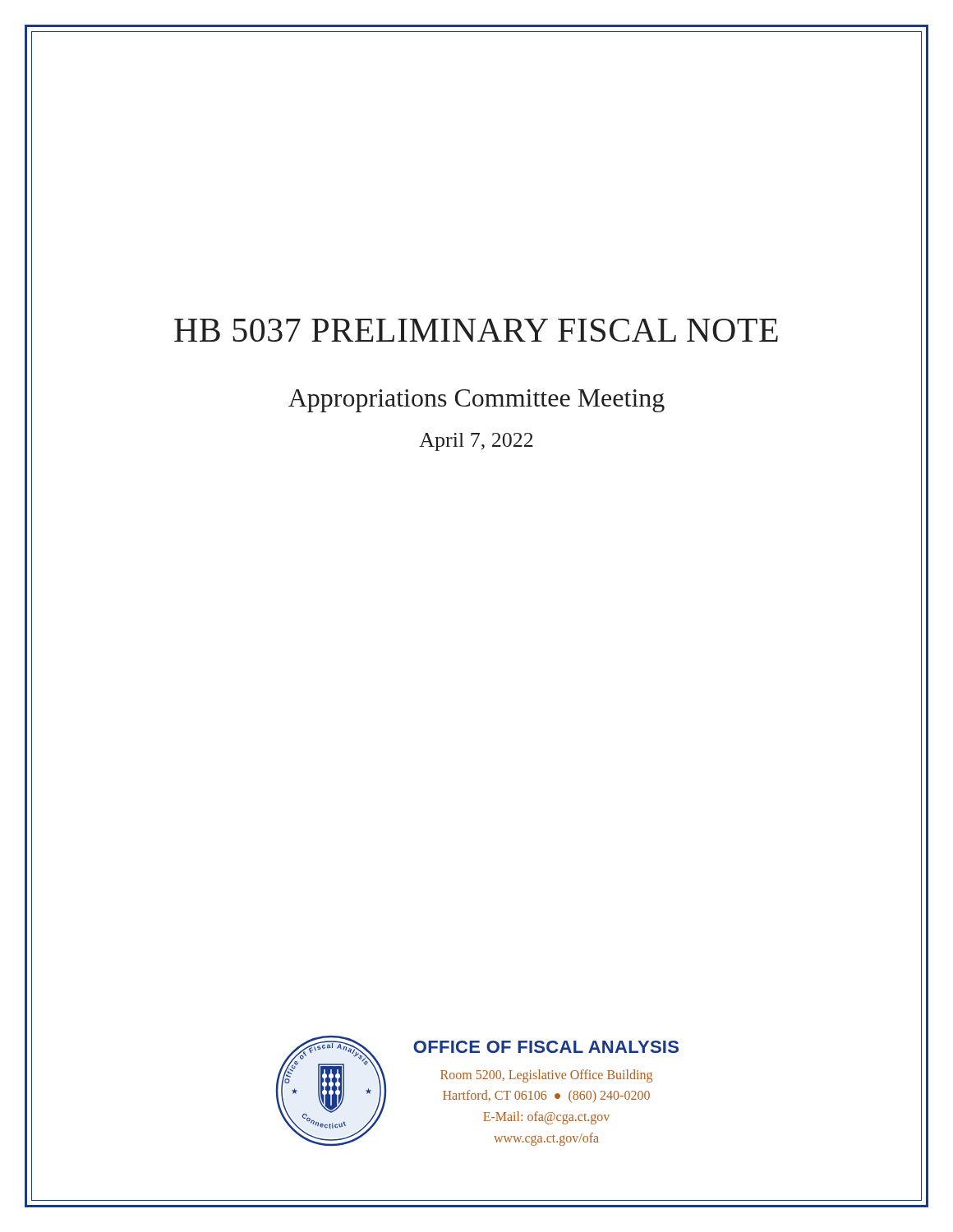
Task: Click on the logo
Action: pos(331,1092)
